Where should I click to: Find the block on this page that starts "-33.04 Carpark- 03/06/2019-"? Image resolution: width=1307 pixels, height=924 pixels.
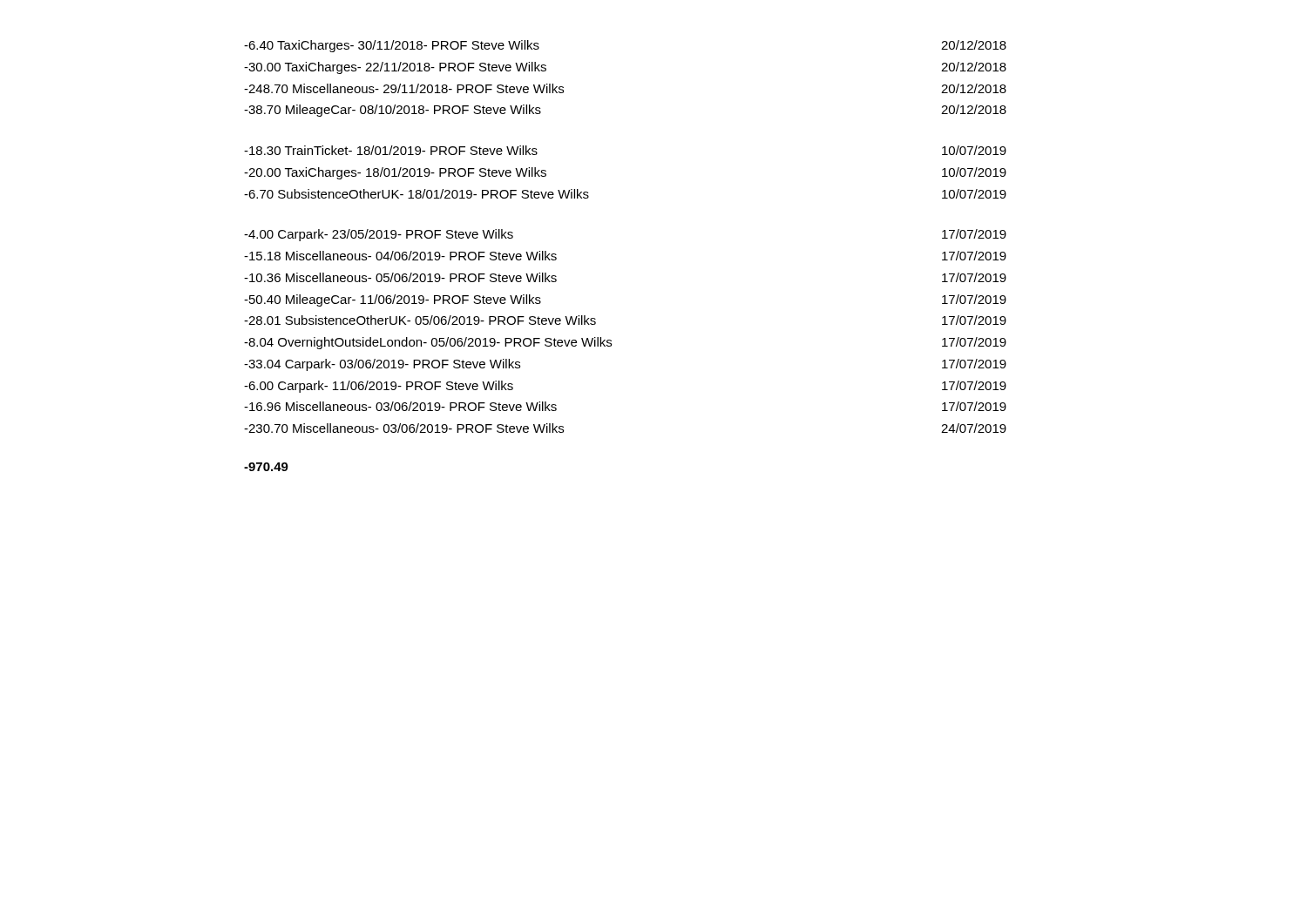(x=388, y=364)
